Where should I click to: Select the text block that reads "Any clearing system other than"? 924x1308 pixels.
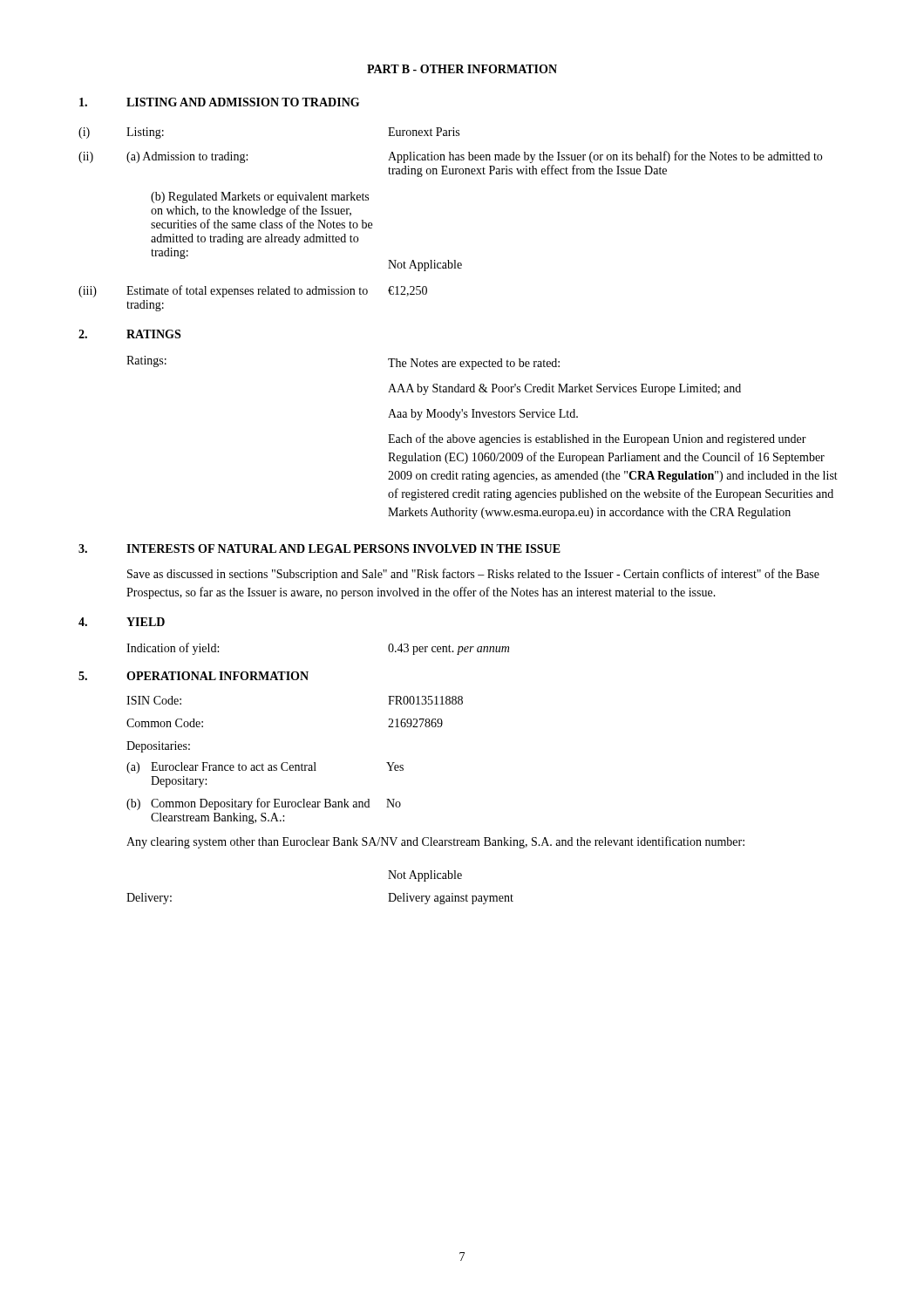coord(435,842)
